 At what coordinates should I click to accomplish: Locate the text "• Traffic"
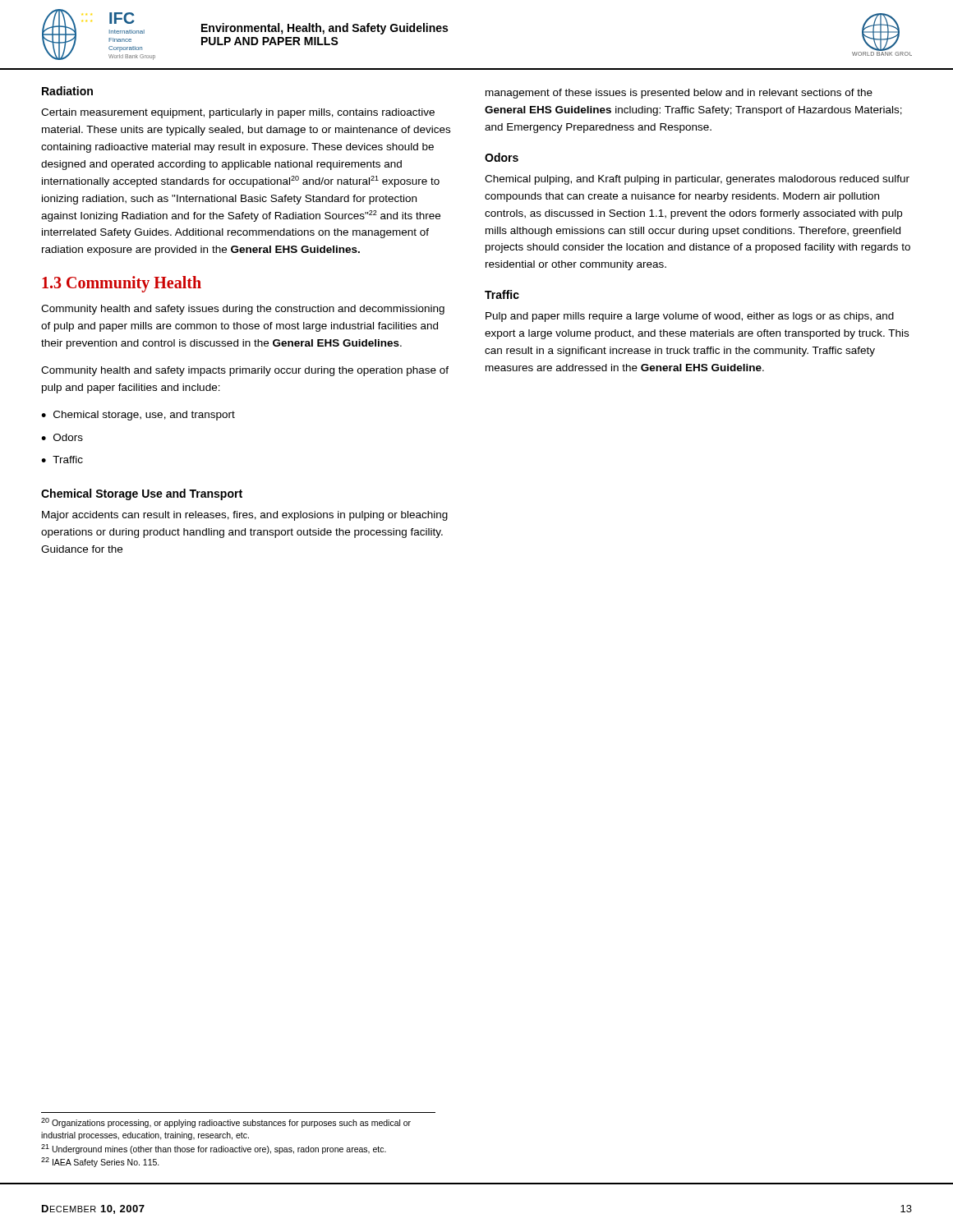(x=62, y=461)
